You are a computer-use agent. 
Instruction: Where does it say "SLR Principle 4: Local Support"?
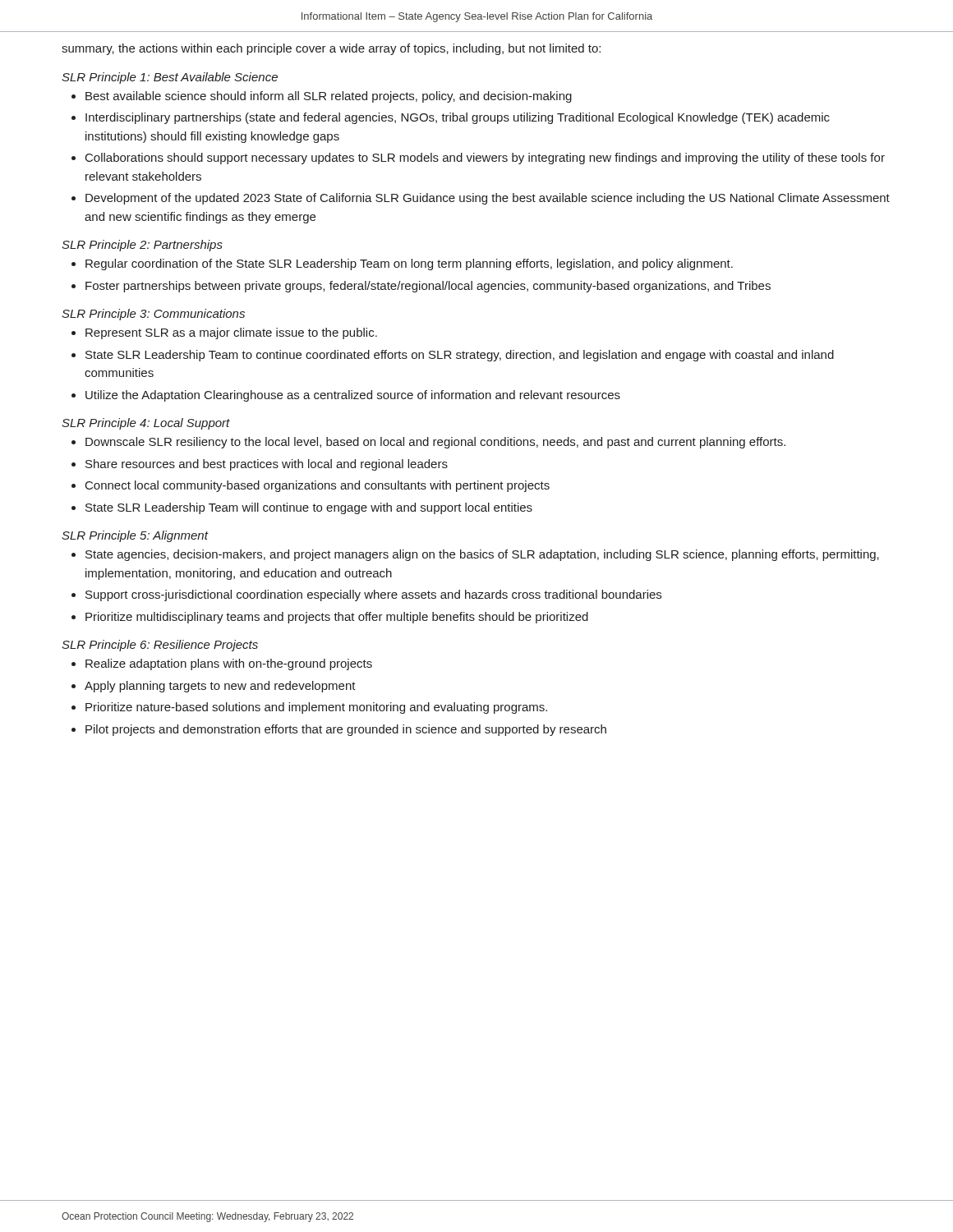click(x=146, y=423)
